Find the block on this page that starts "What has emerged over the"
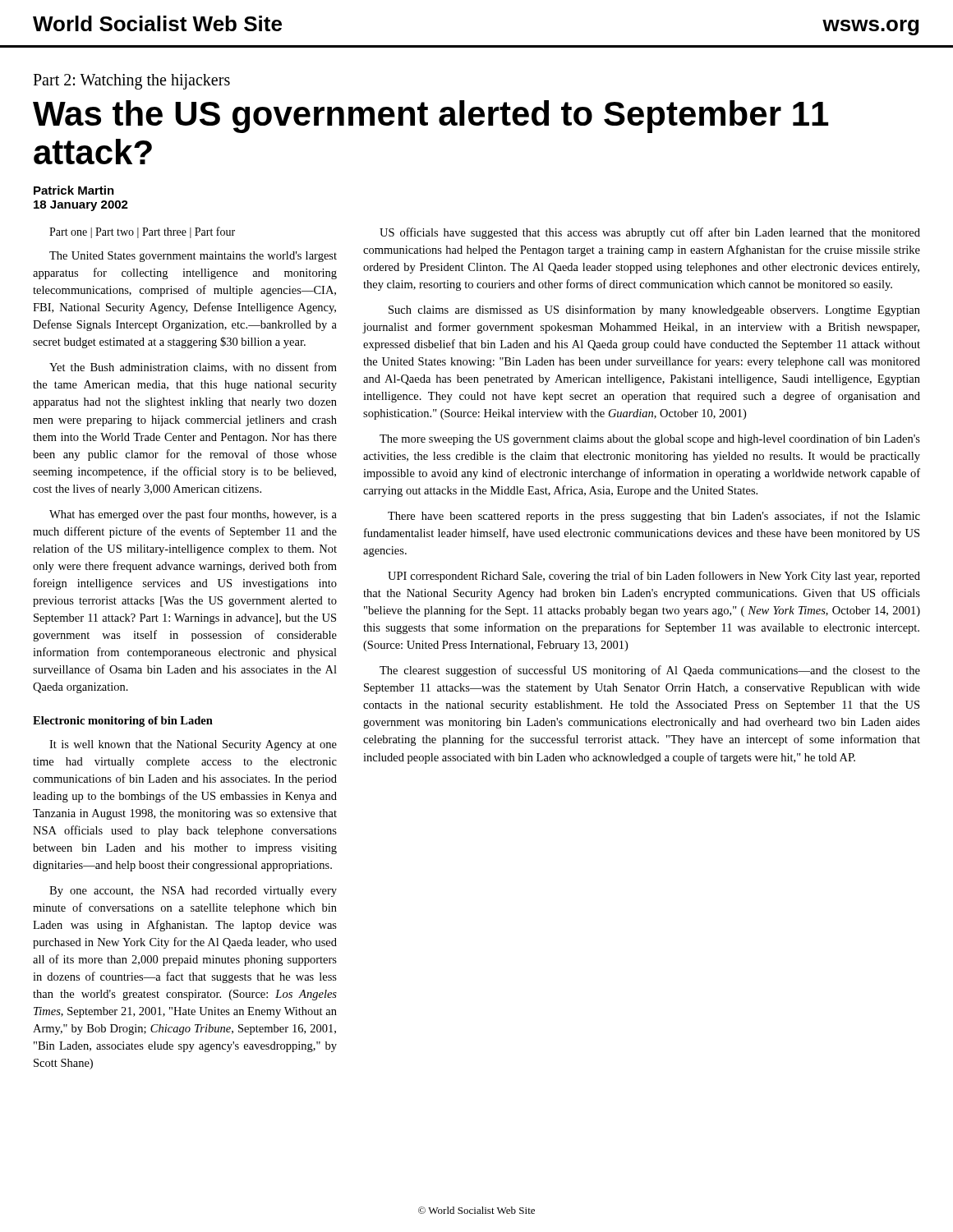The image size is (953, 1232). pos(185,600)
